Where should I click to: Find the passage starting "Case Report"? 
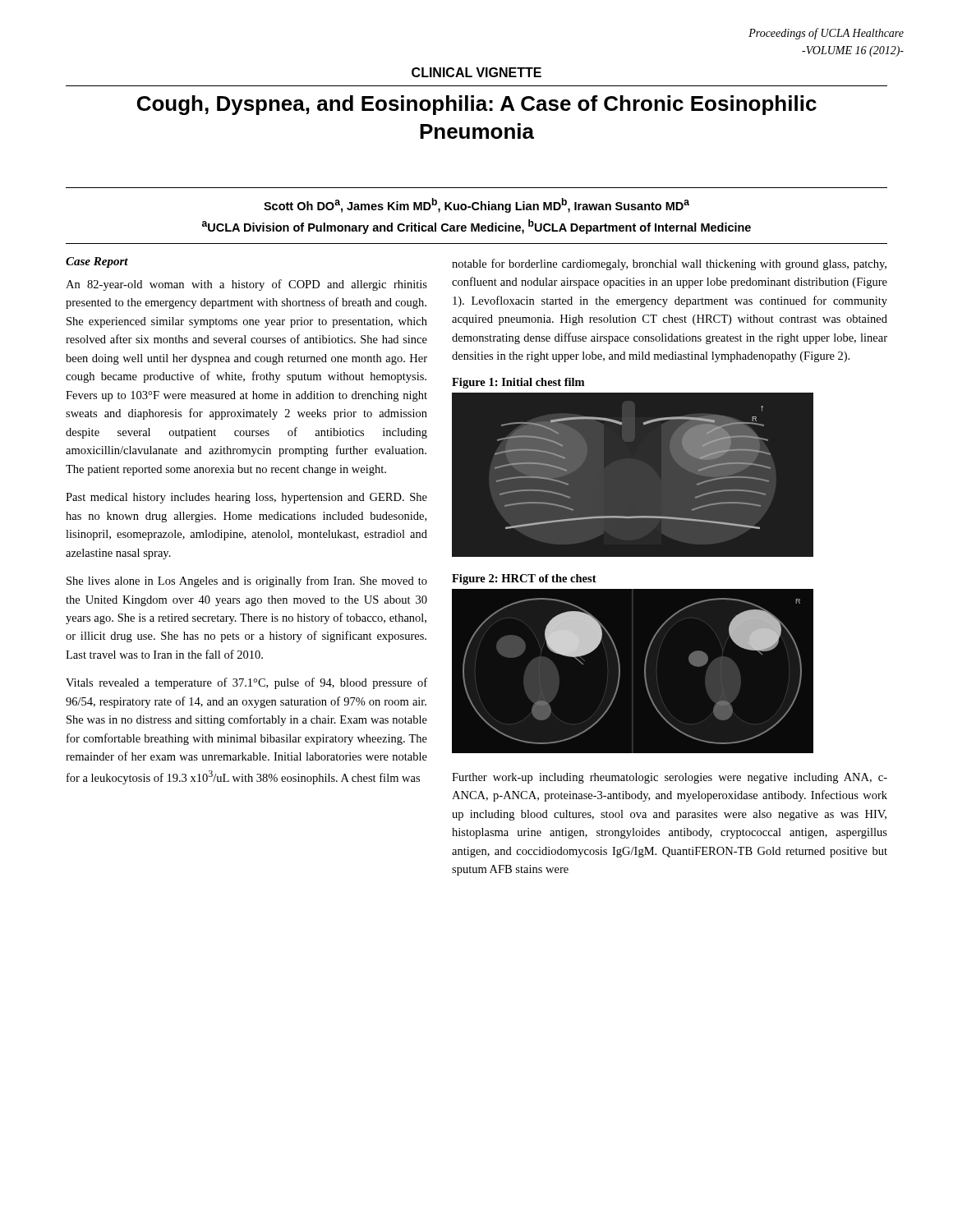pos(97,261)
